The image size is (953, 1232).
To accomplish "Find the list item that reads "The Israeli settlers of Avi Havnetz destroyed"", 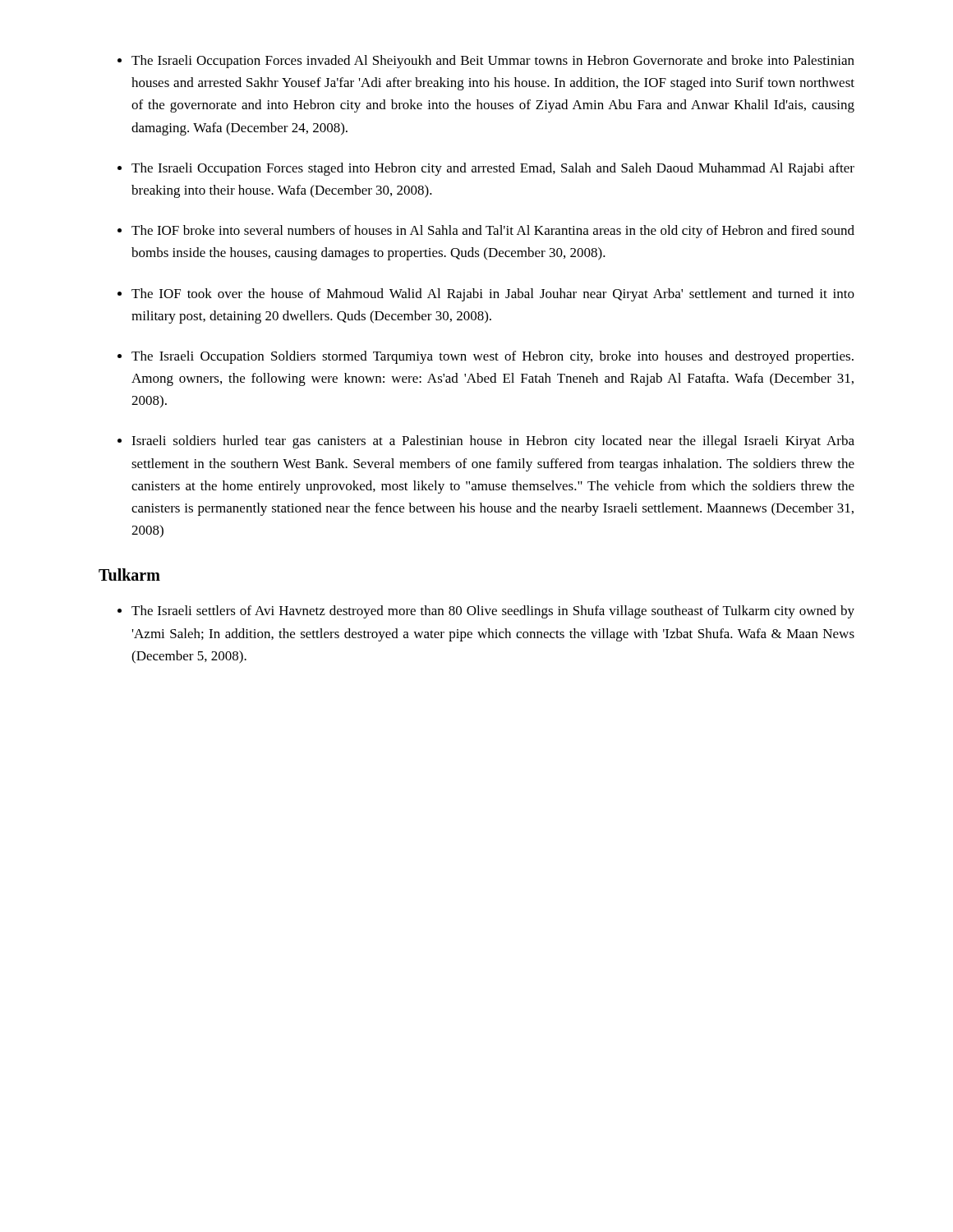I will (x=493, y=633).
